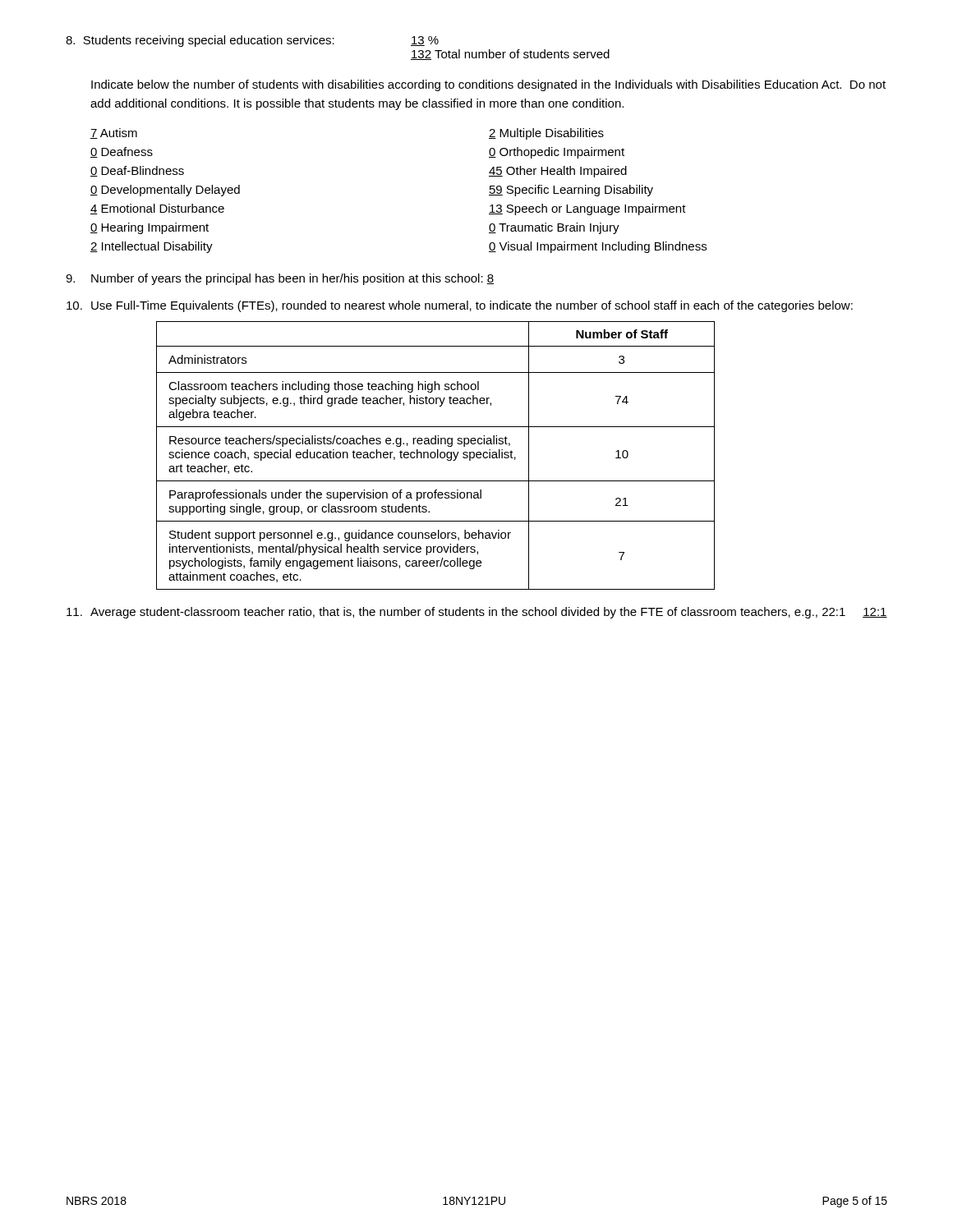Locate the text block starting "Indicate below the number of students with"
The image size is (953, 1232).
pyautogui.click(x=488, y=93)
